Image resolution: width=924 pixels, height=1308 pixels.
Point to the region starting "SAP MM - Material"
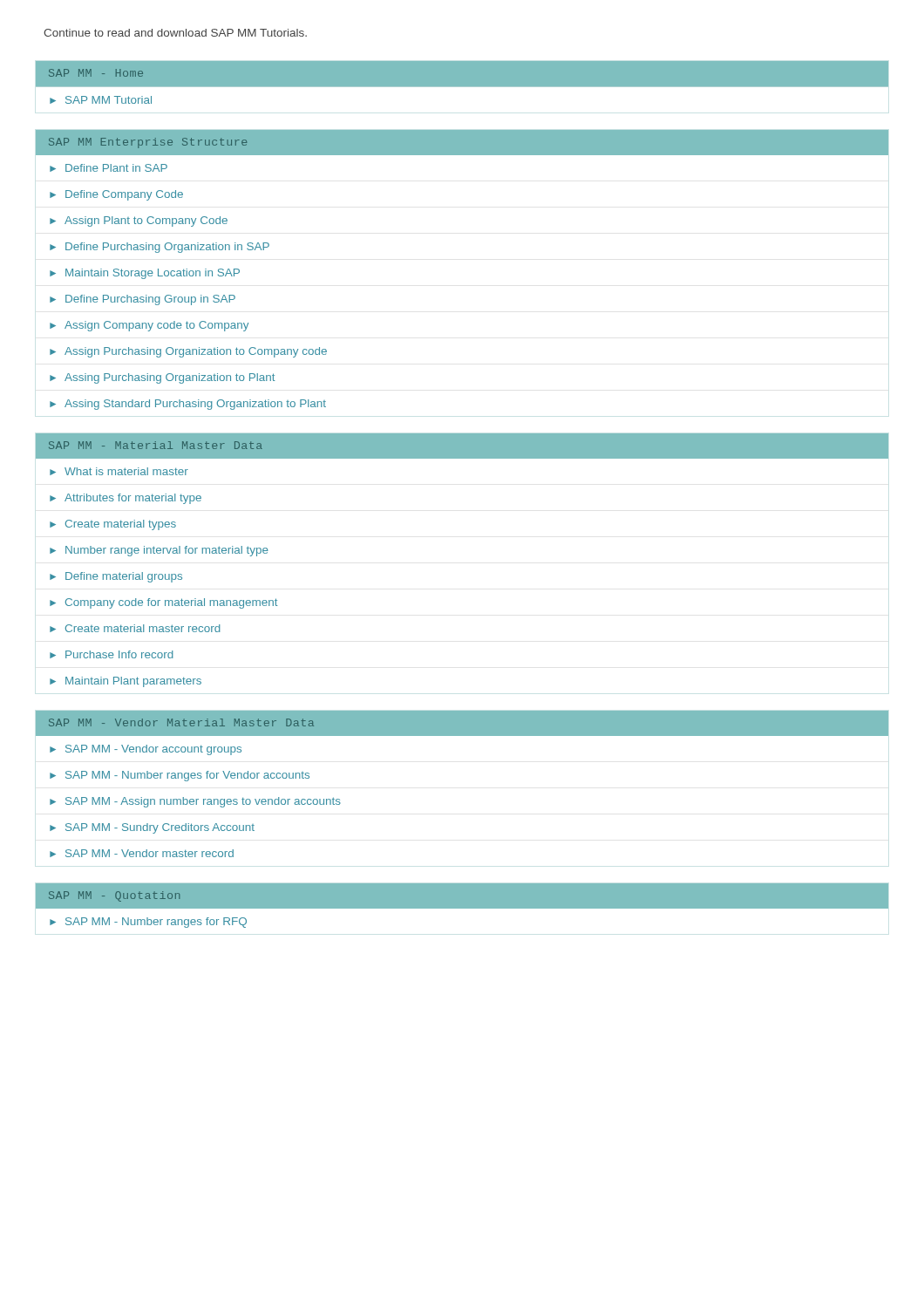coord(155,446)
